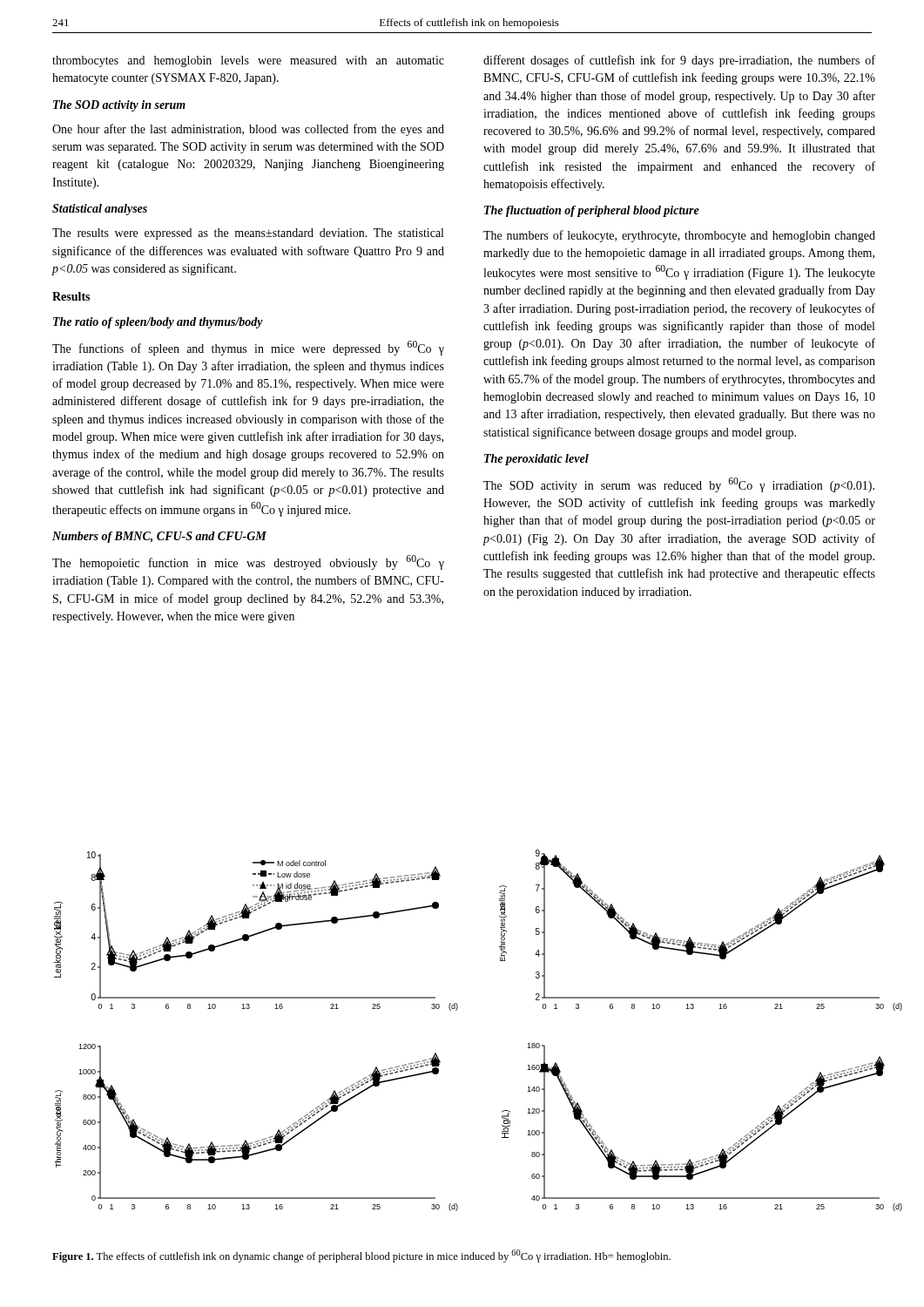Locate the block of text that opens with "The results were"
Image resolution: width=924 pixels, height=1307 pixels.
248,252
